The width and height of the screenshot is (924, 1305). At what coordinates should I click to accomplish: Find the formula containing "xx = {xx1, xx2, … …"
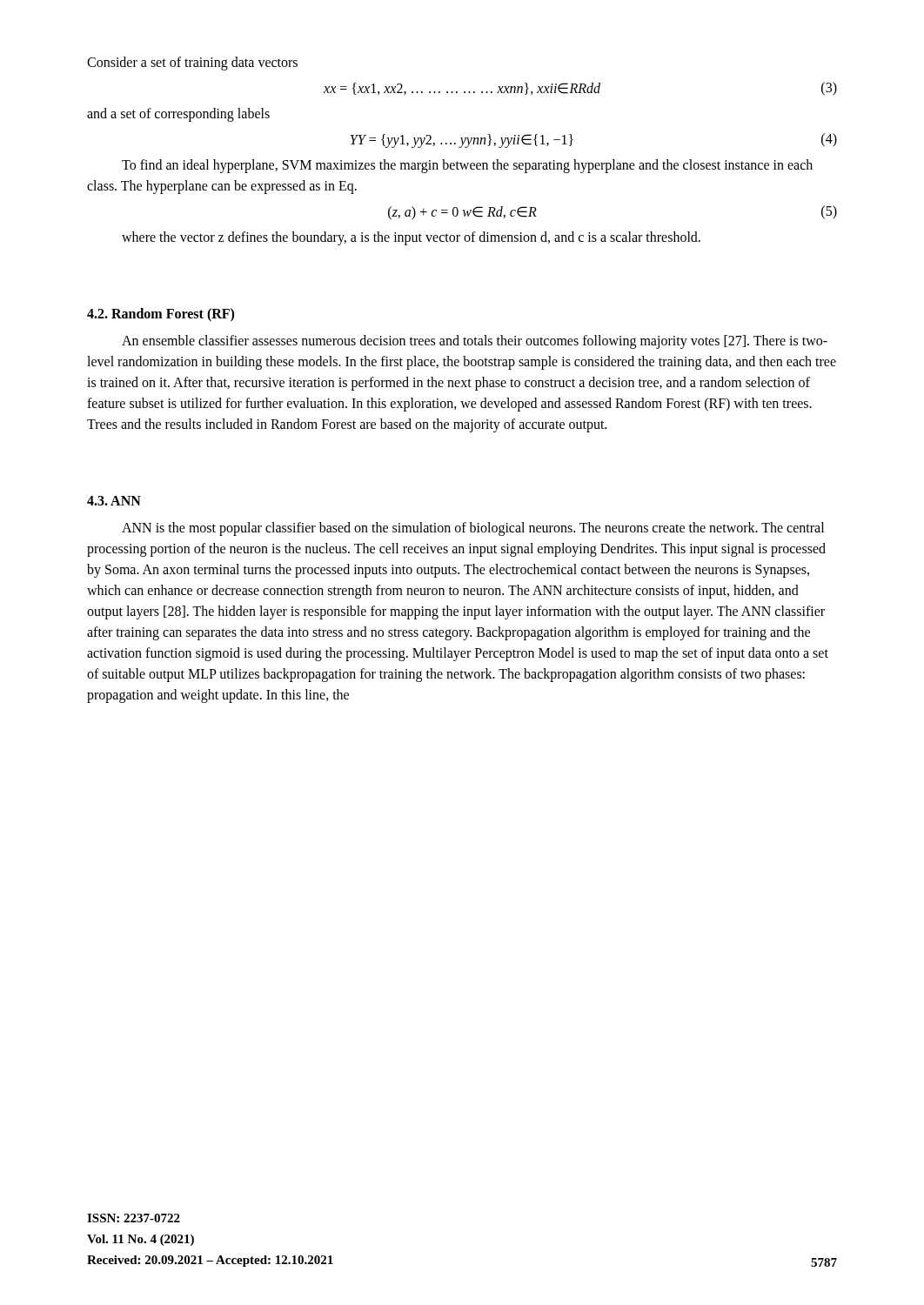click(x=580, y=88)
